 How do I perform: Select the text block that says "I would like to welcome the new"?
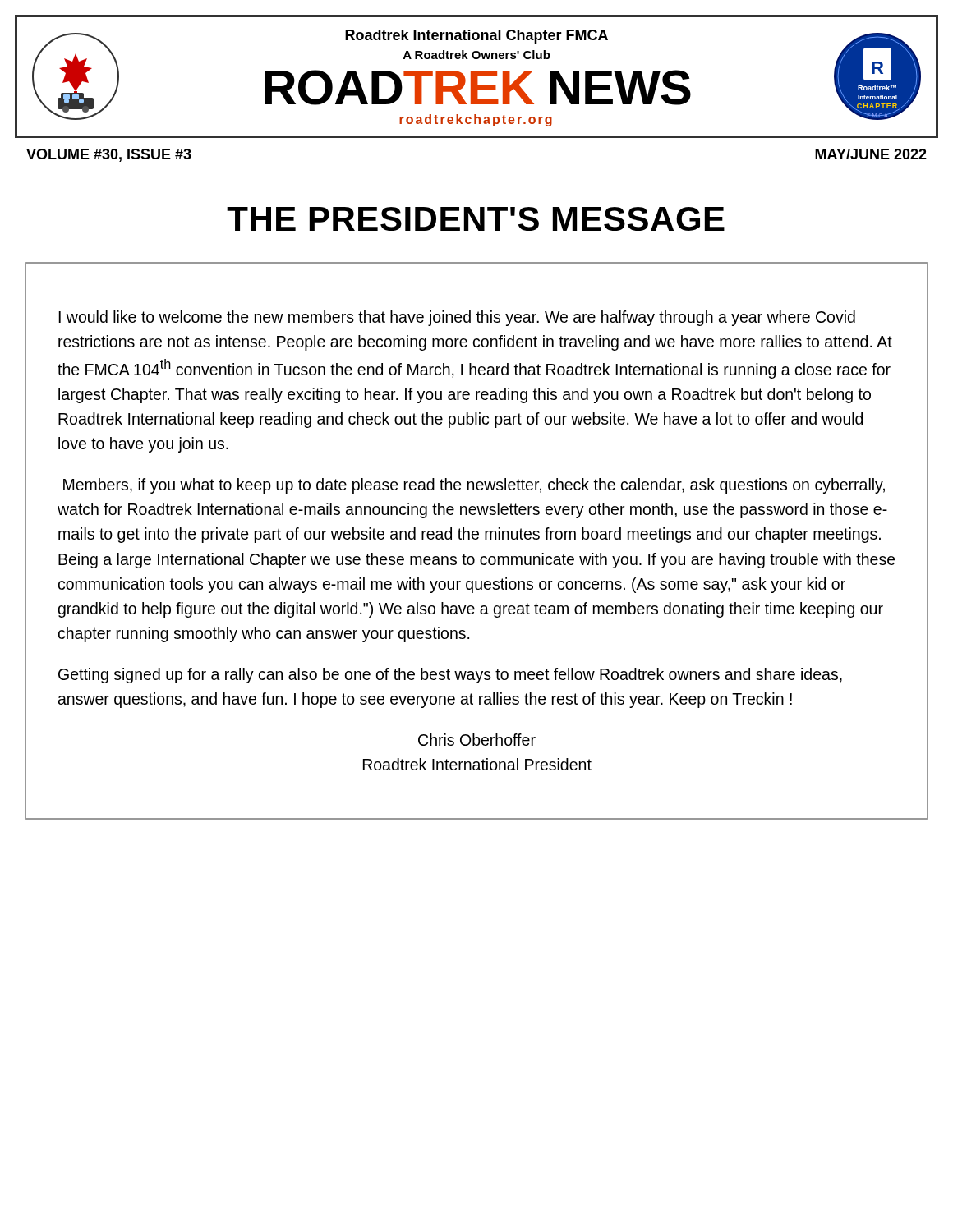point(476,541)
